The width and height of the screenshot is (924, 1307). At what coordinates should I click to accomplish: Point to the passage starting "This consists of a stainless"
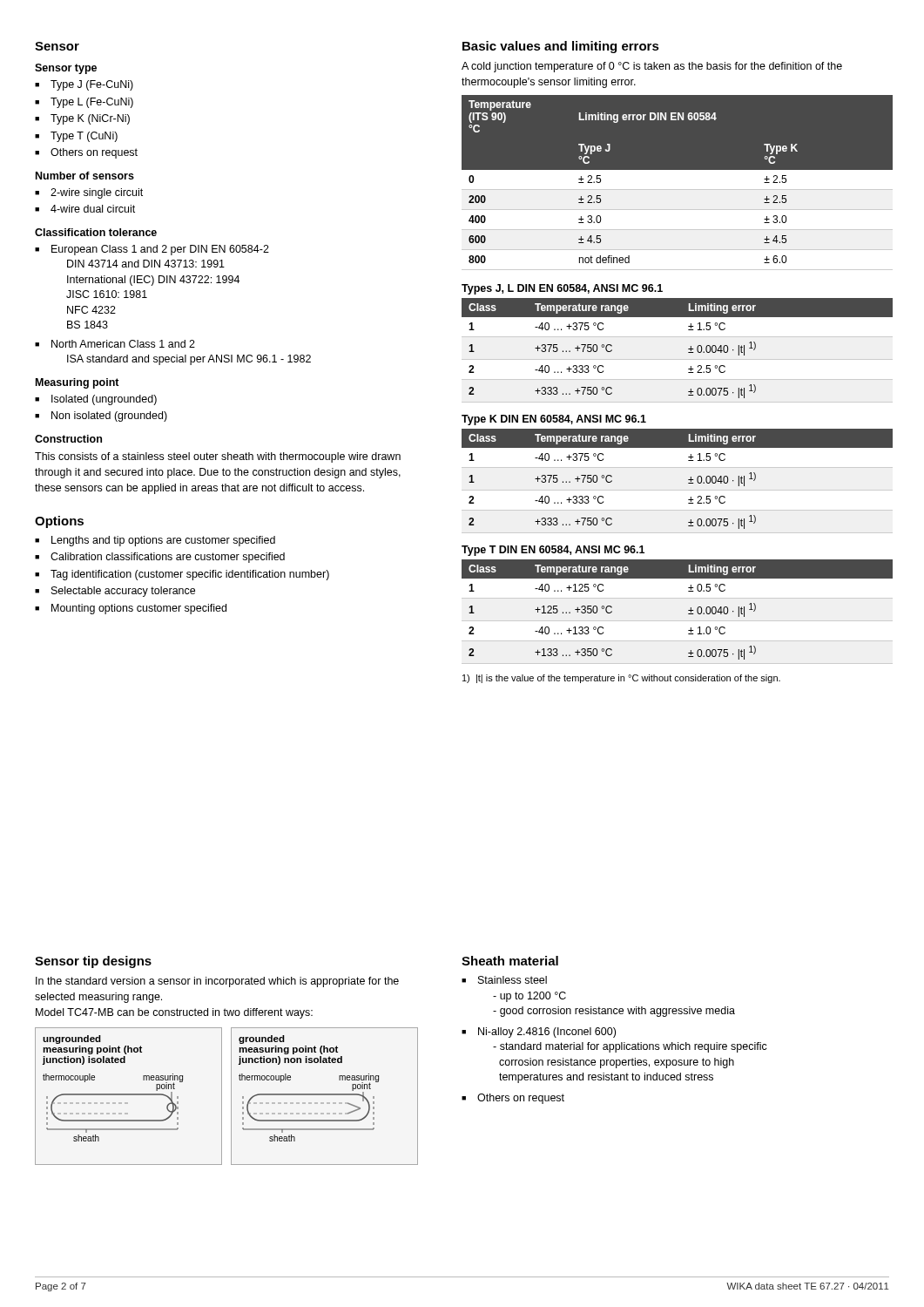[218, 472]
